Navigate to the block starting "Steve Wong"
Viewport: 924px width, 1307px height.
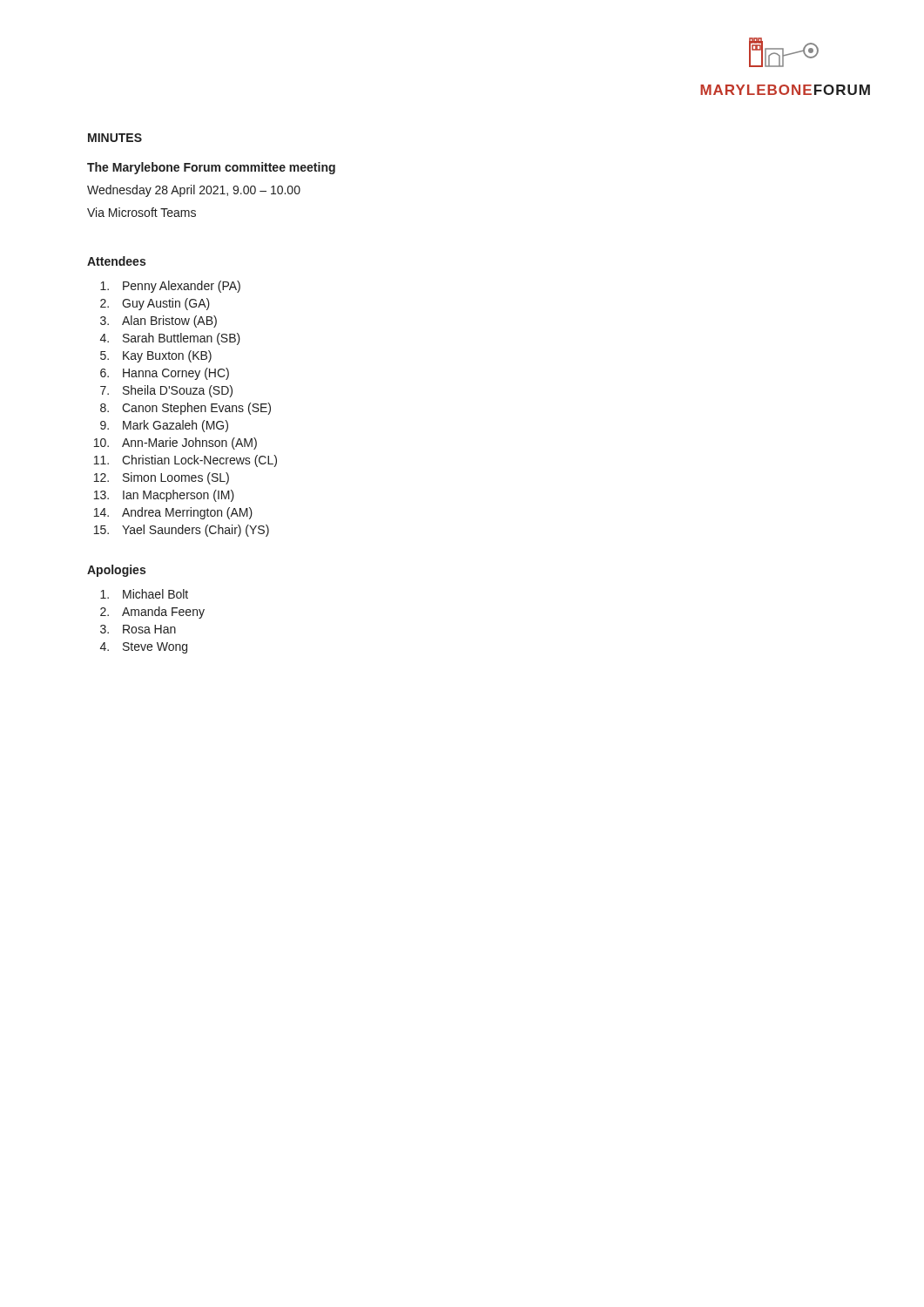click(155, 647)
